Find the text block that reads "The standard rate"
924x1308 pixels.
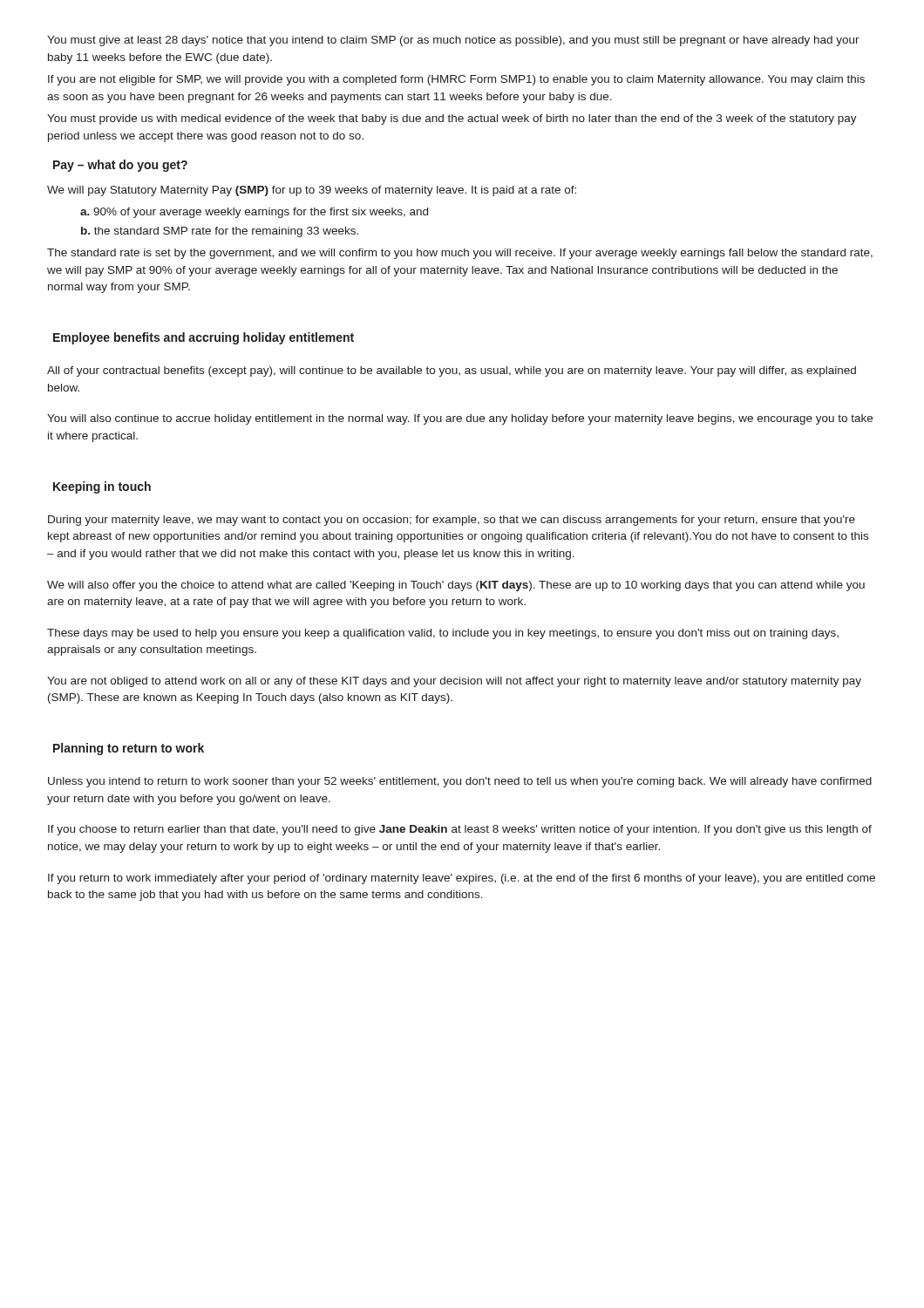pyautogui.click(x=460, y=270)
